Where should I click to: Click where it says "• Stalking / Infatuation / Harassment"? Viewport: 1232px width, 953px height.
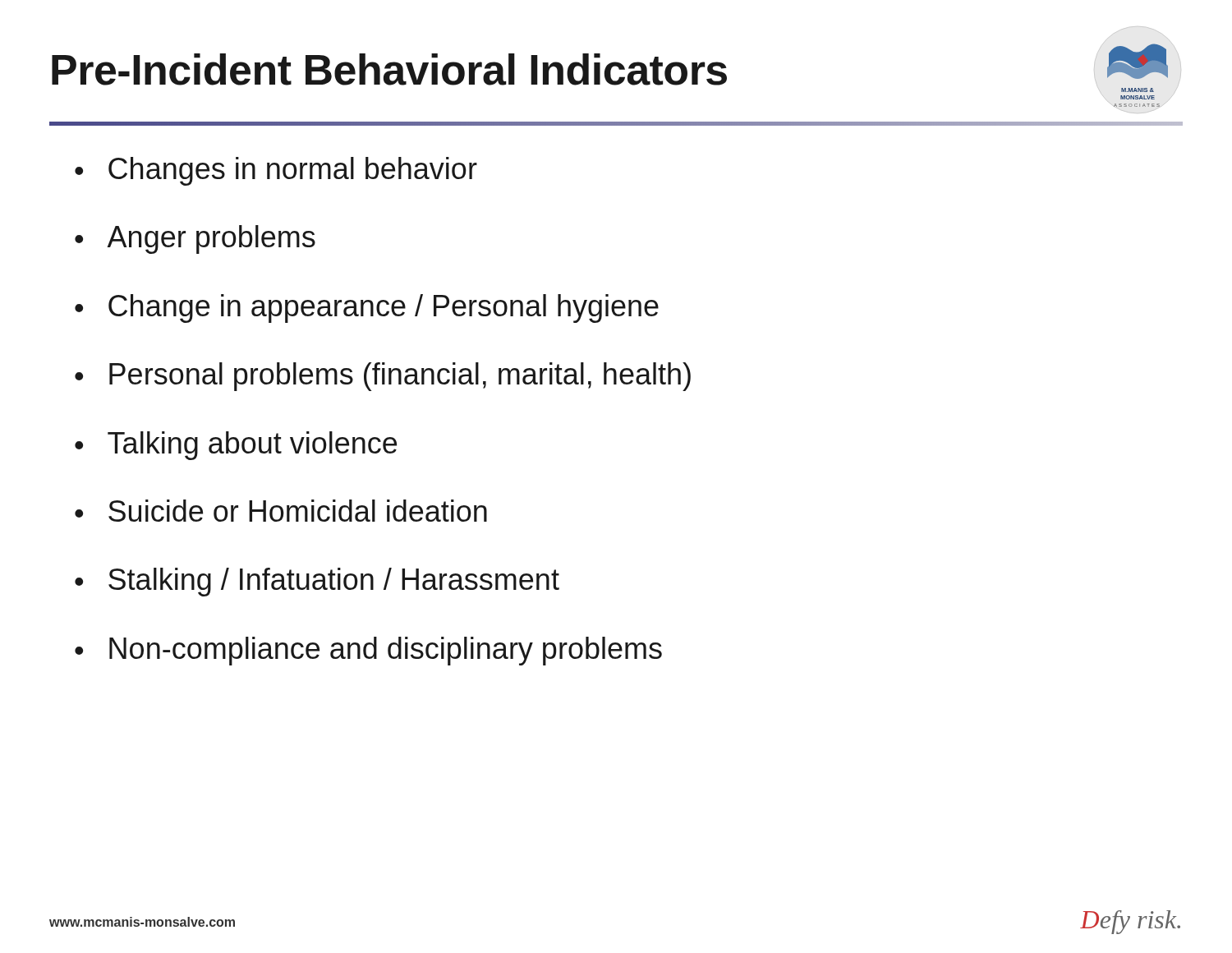[317, 581]
